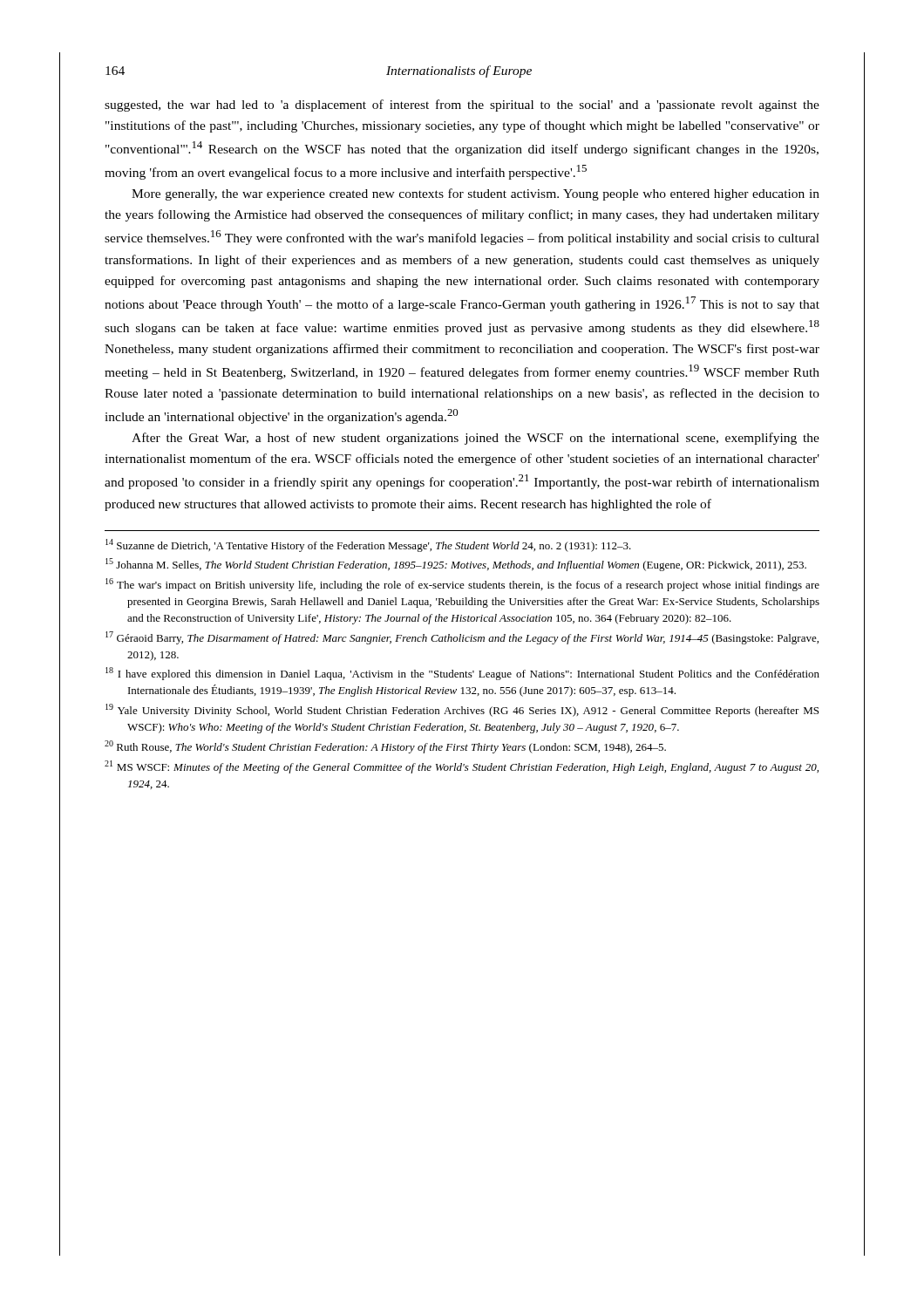Locate the footnote containing "20 Ruth Rouse,"
The image size is (924, 1308).
tap(386, 746)
